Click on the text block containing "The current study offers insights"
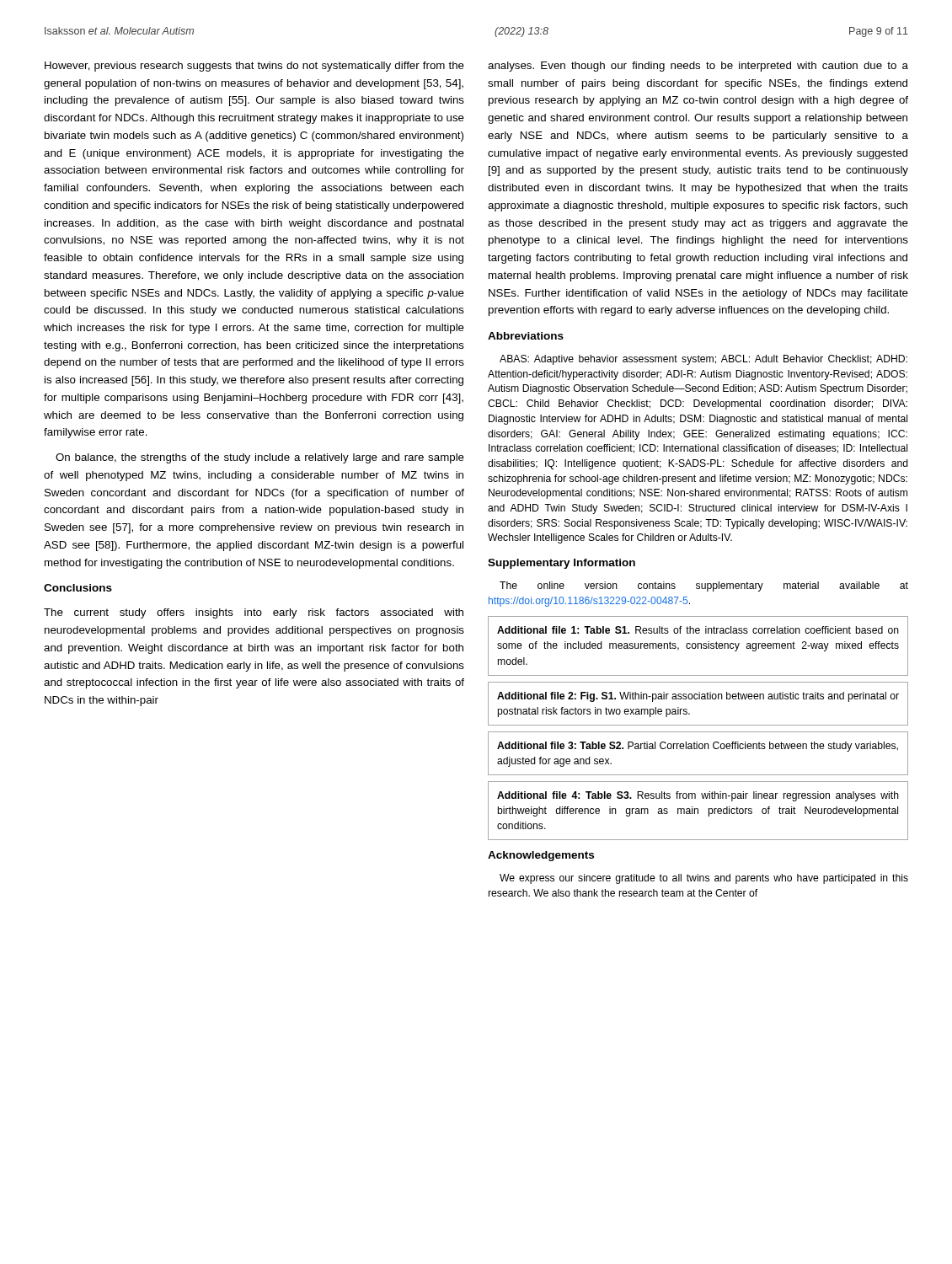 click(x=254, y=657)
